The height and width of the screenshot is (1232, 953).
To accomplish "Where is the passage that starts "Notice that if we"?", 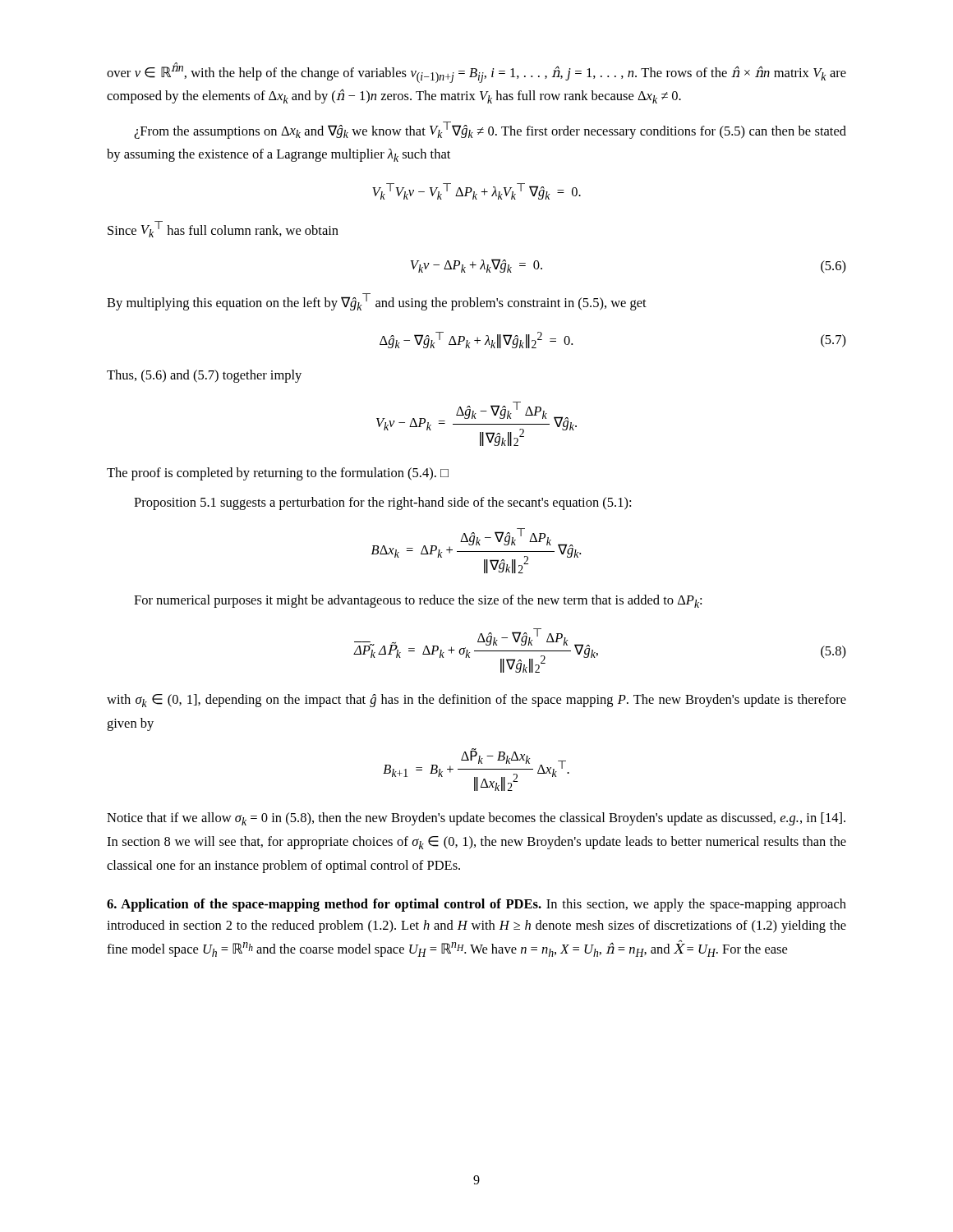I will point(476,842).
